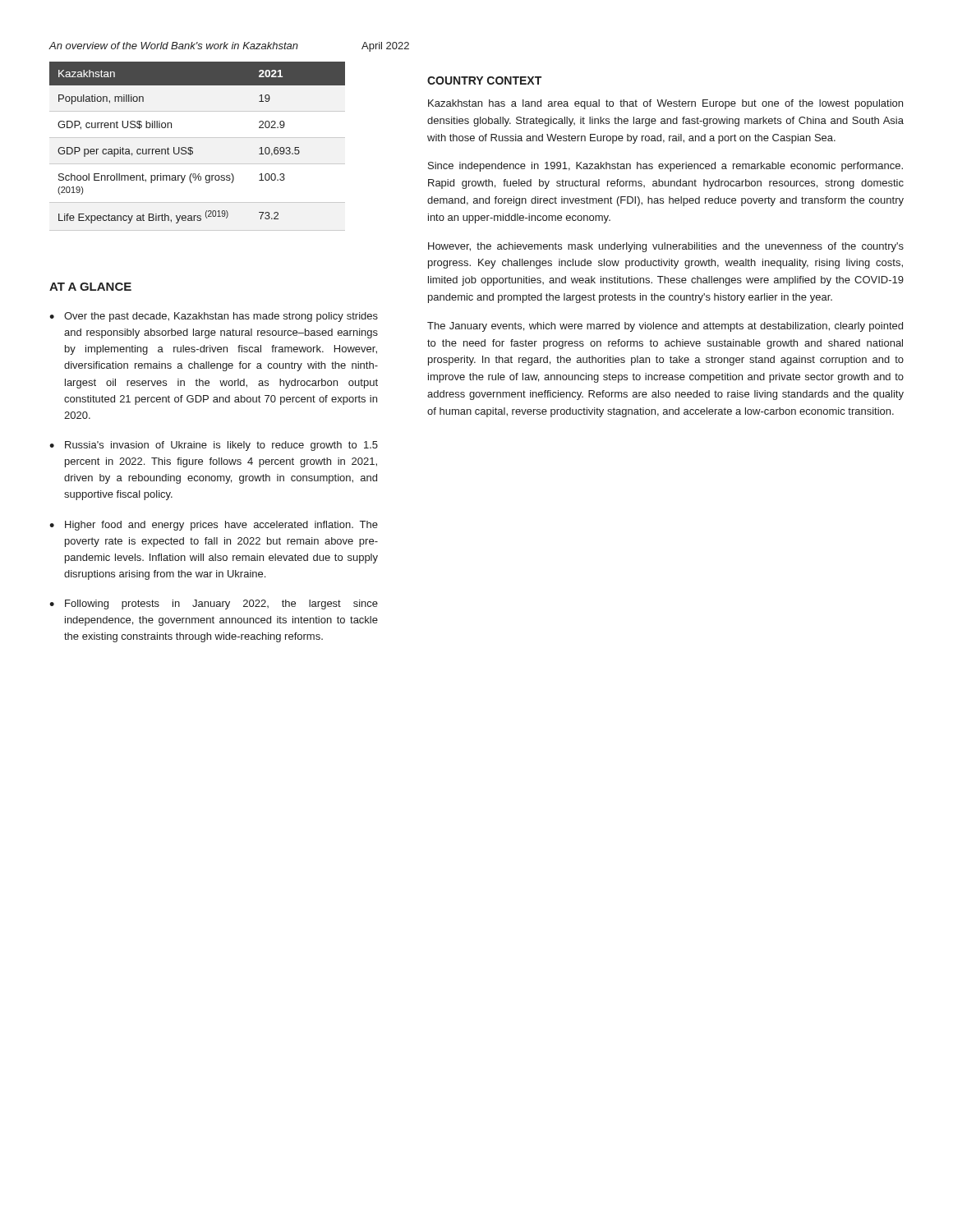Locate the text block that reads "The January events, which were marred by violence"
The image size is (953, 1232).
coord(665,368)
